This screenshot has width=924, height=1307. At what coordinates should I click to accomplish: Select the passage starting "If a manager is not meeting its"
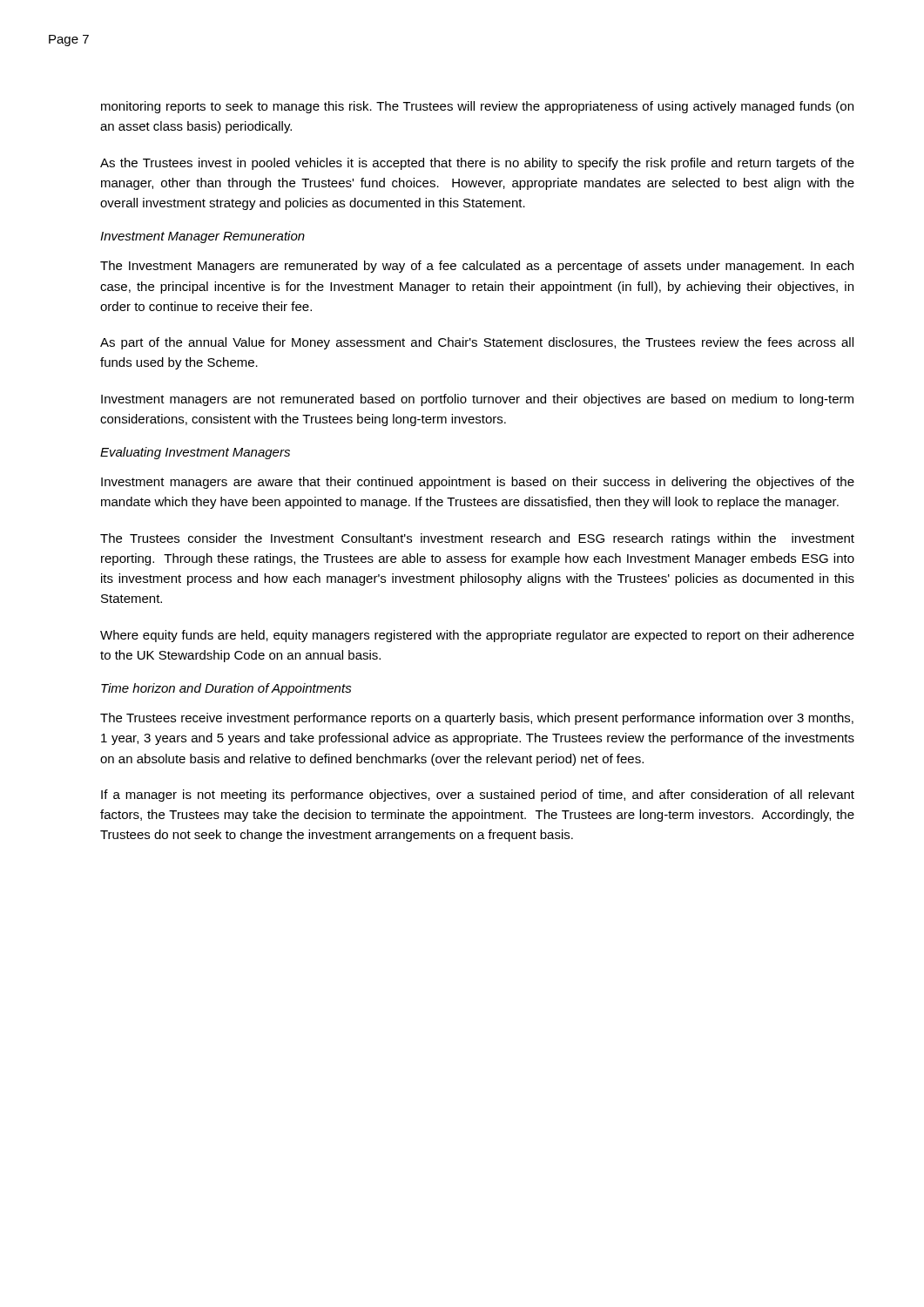[x=477, y=814]
